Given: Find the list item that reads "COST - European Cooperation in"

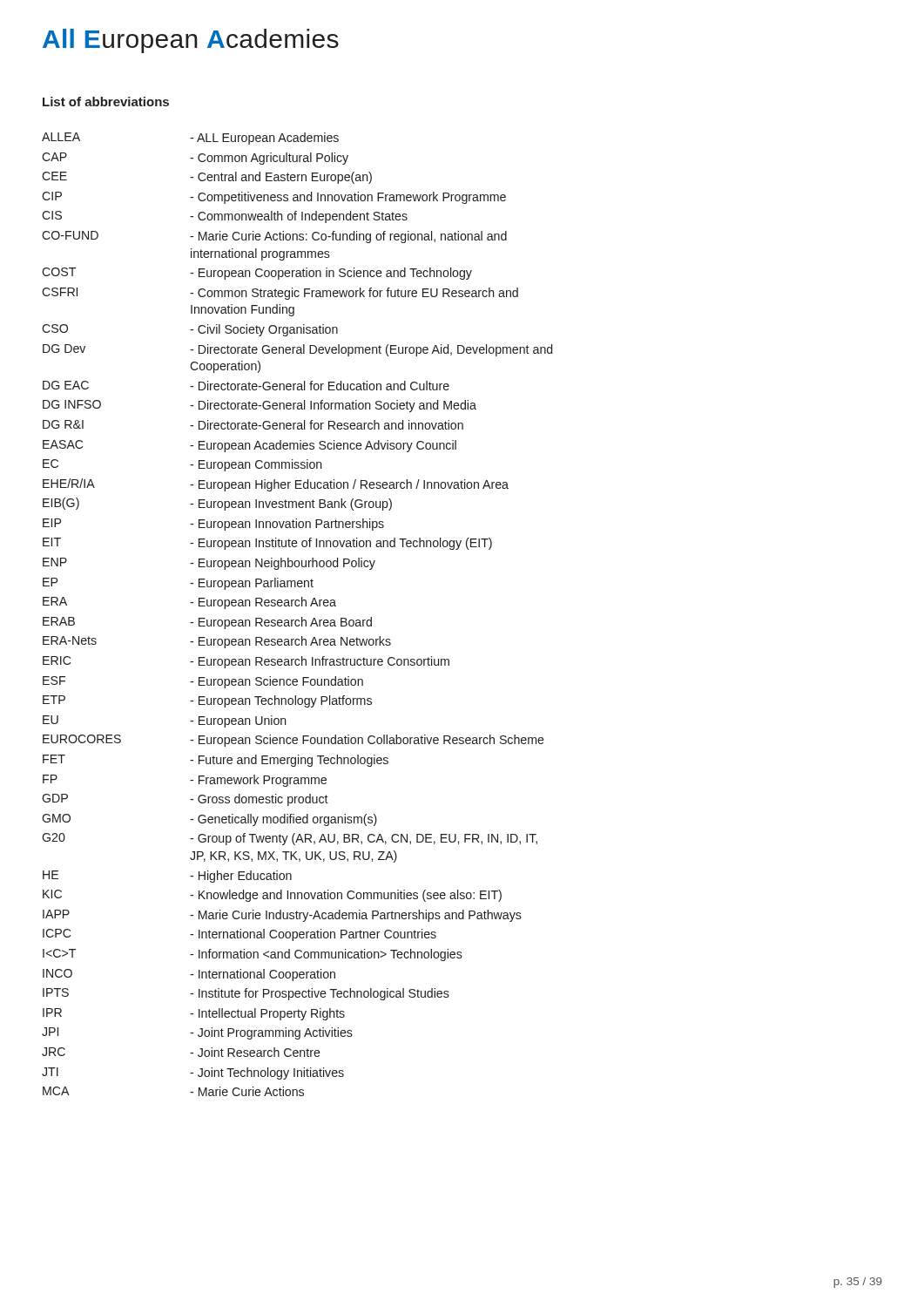Looking at the screenshot, I should (x=462, y=273).
